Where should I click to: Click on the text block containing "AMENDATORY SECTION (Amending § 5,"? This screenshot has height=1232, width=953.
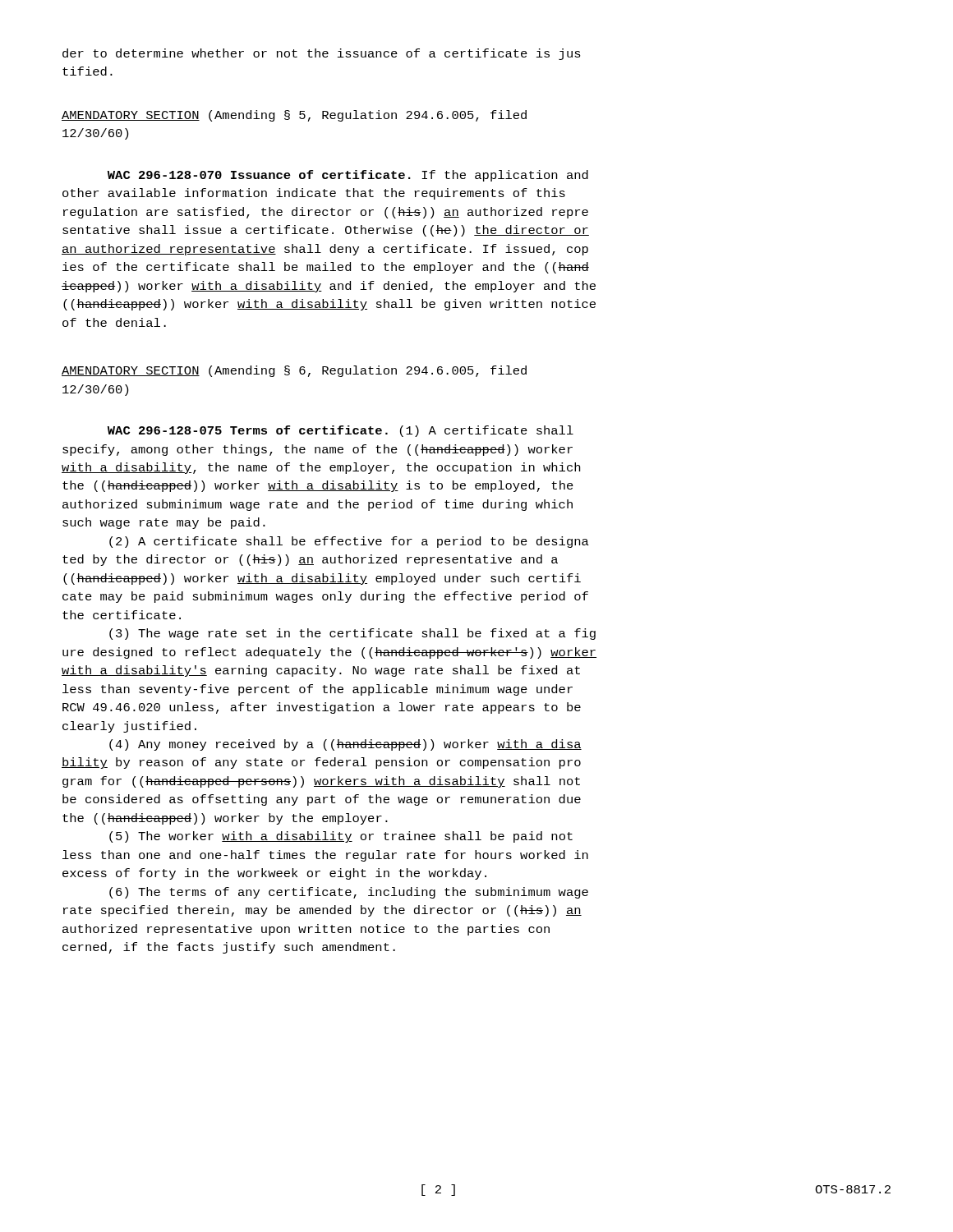(295, 125)
